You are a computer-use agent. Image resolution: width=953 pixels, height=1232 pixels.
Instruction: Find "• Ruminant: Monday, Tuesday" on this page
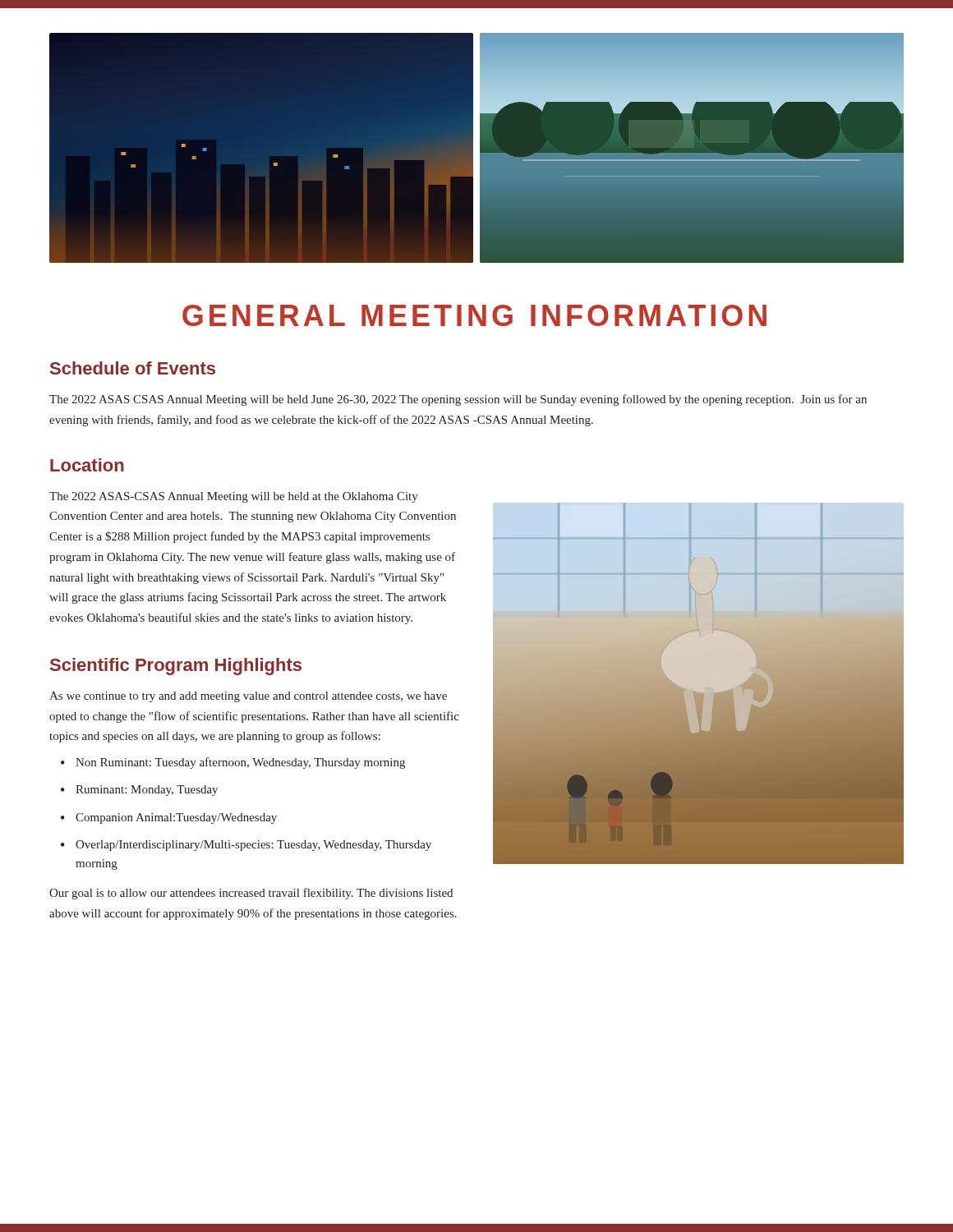(x=139, y=790)
